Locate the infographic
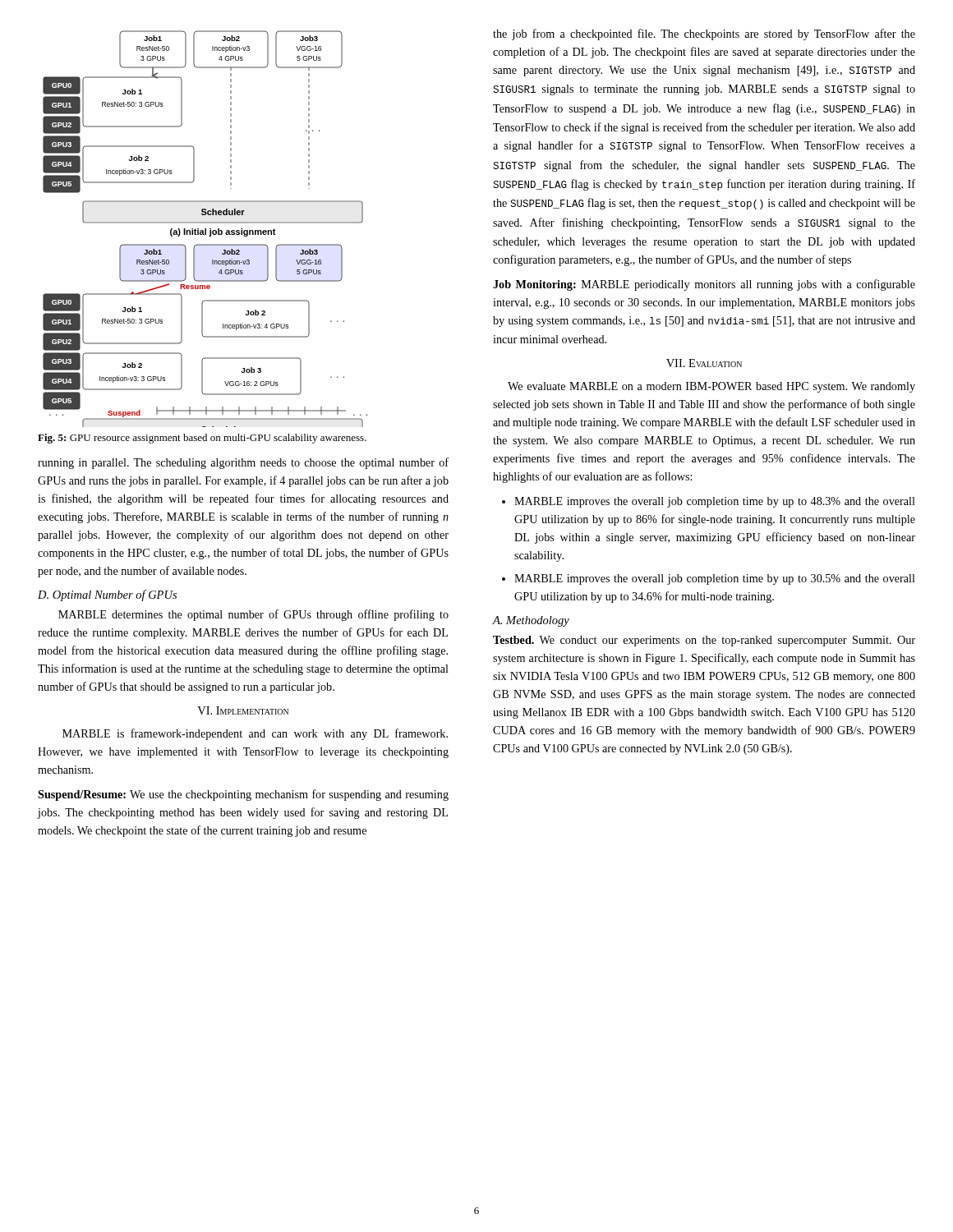This screenshot has height=1232, width=953. coord(243,226)
